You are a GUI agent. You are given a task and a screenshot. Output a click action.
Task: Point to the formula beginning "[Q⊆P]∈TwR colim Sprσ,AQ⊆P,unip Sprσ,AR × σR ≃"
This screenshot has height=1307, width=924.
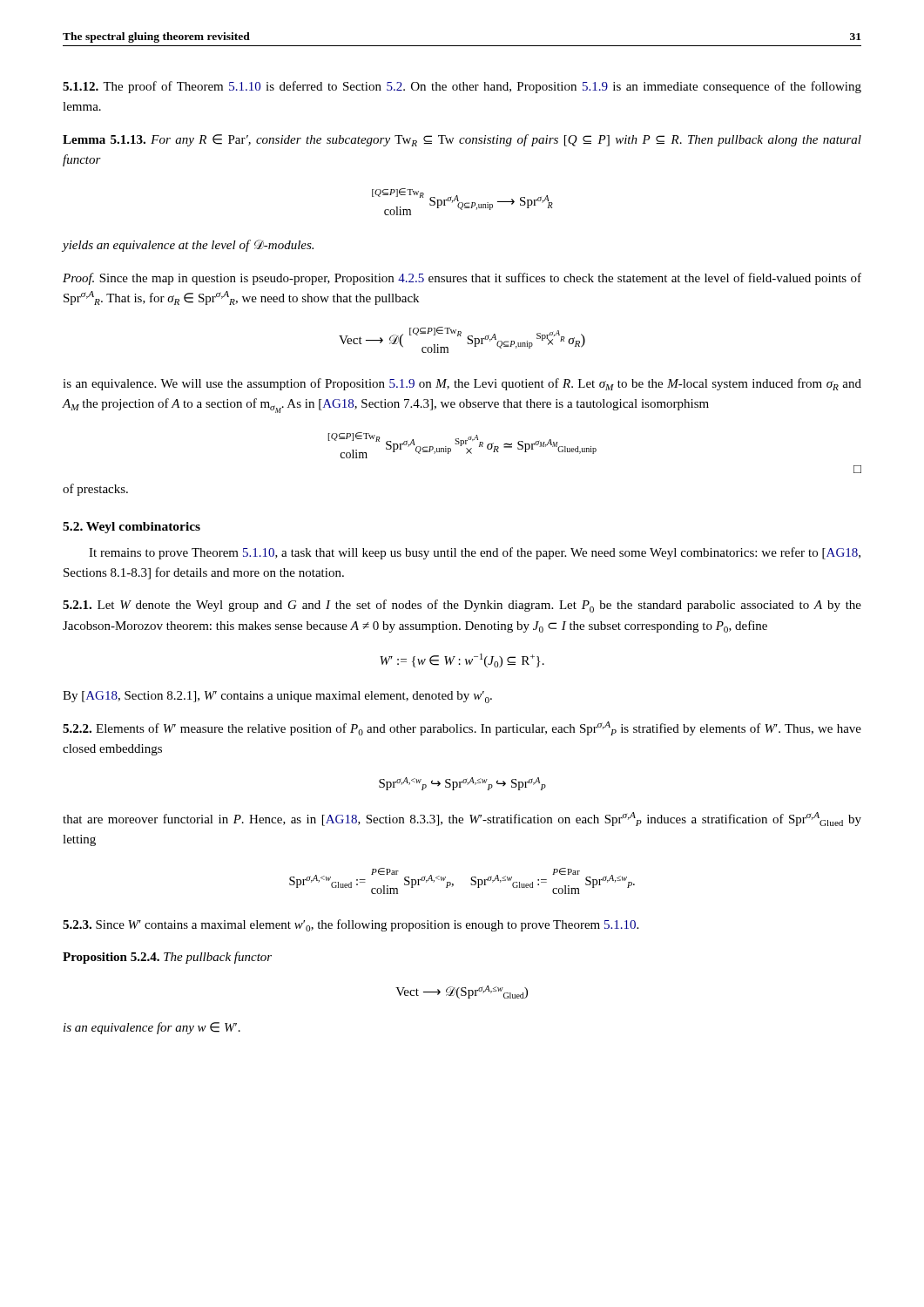462,447
